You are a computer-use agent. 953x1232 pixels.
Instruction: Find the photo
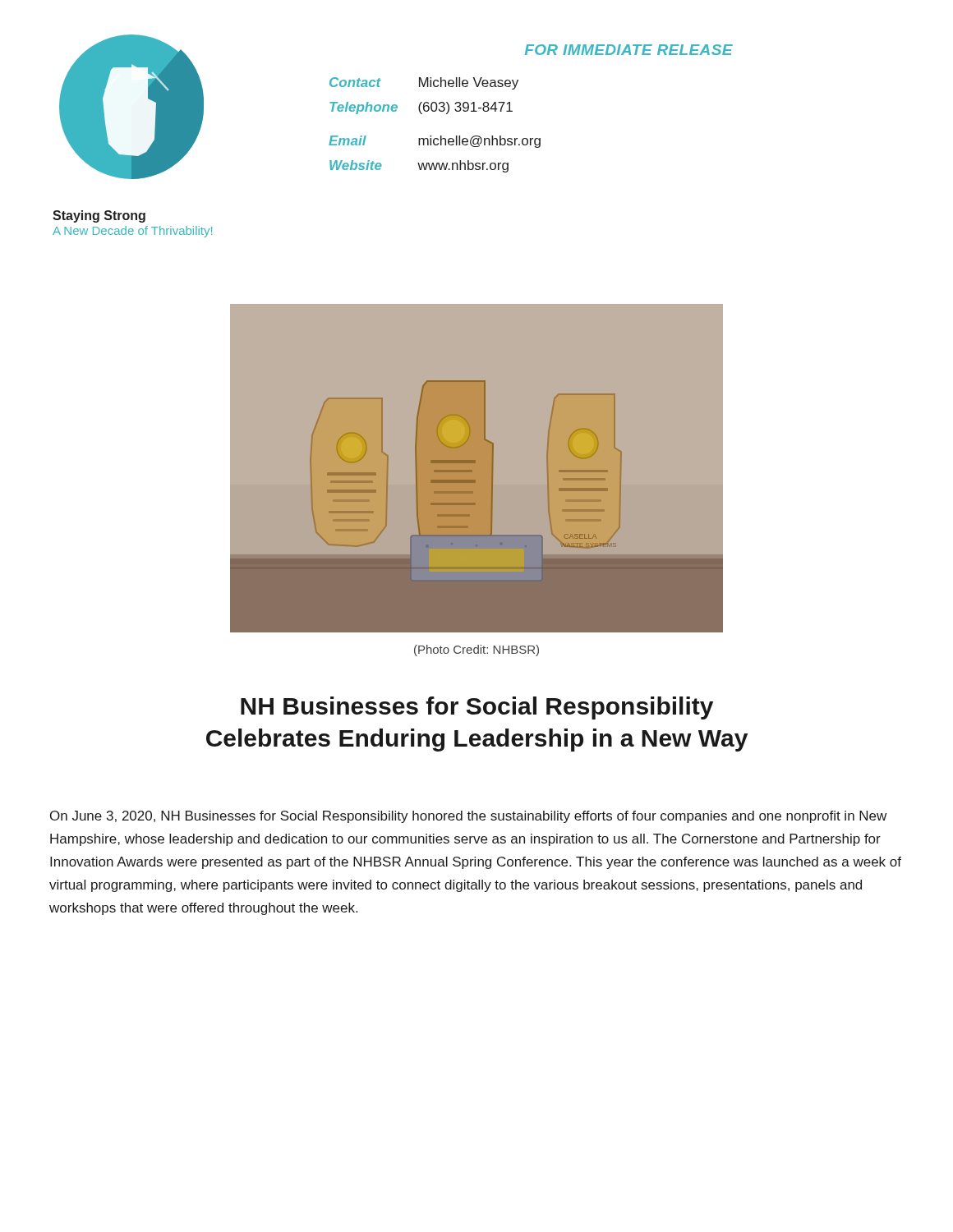[x=476, y=470]
